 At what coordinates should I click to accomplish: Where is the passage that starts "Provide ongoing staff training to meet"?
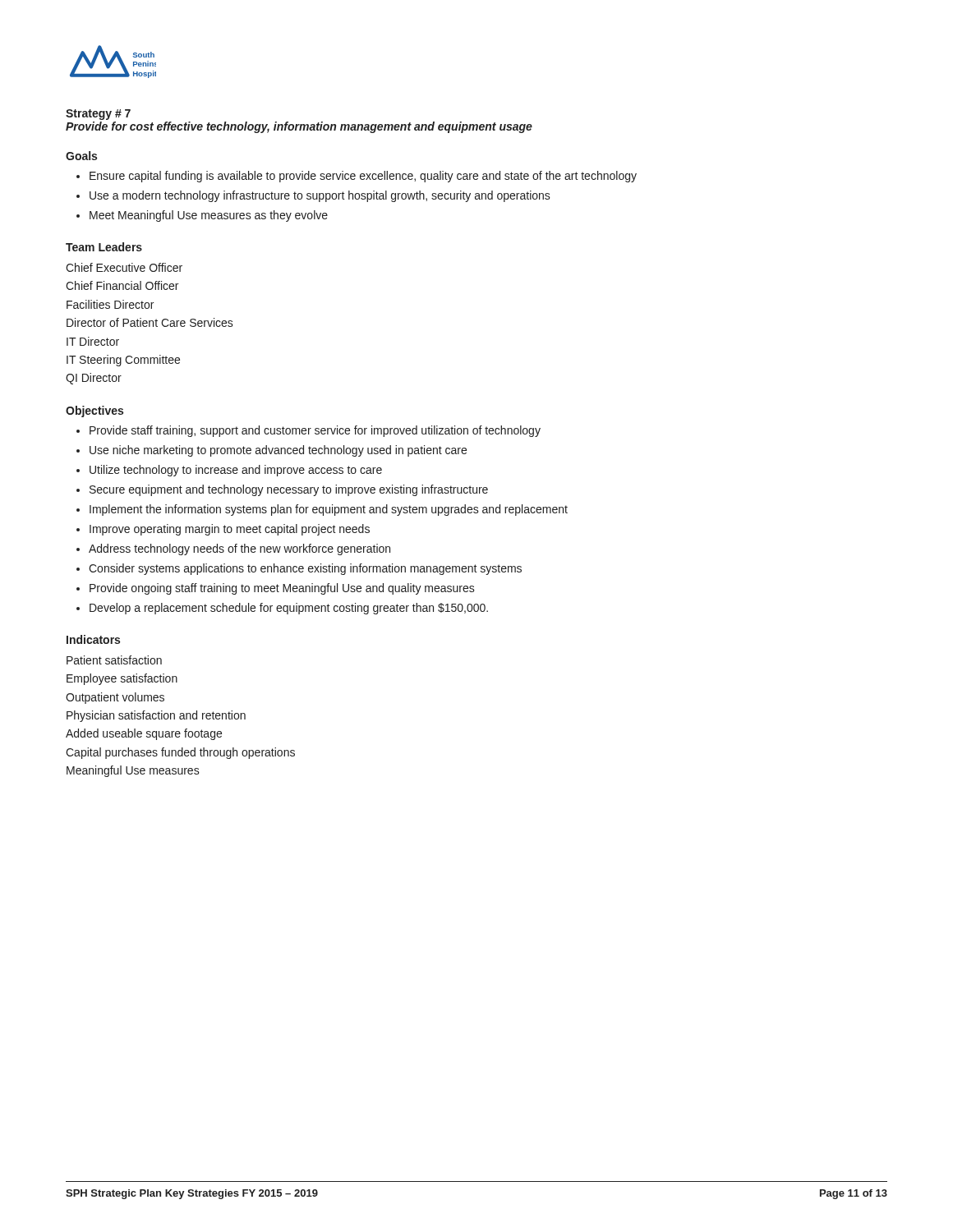coord(476,588)
